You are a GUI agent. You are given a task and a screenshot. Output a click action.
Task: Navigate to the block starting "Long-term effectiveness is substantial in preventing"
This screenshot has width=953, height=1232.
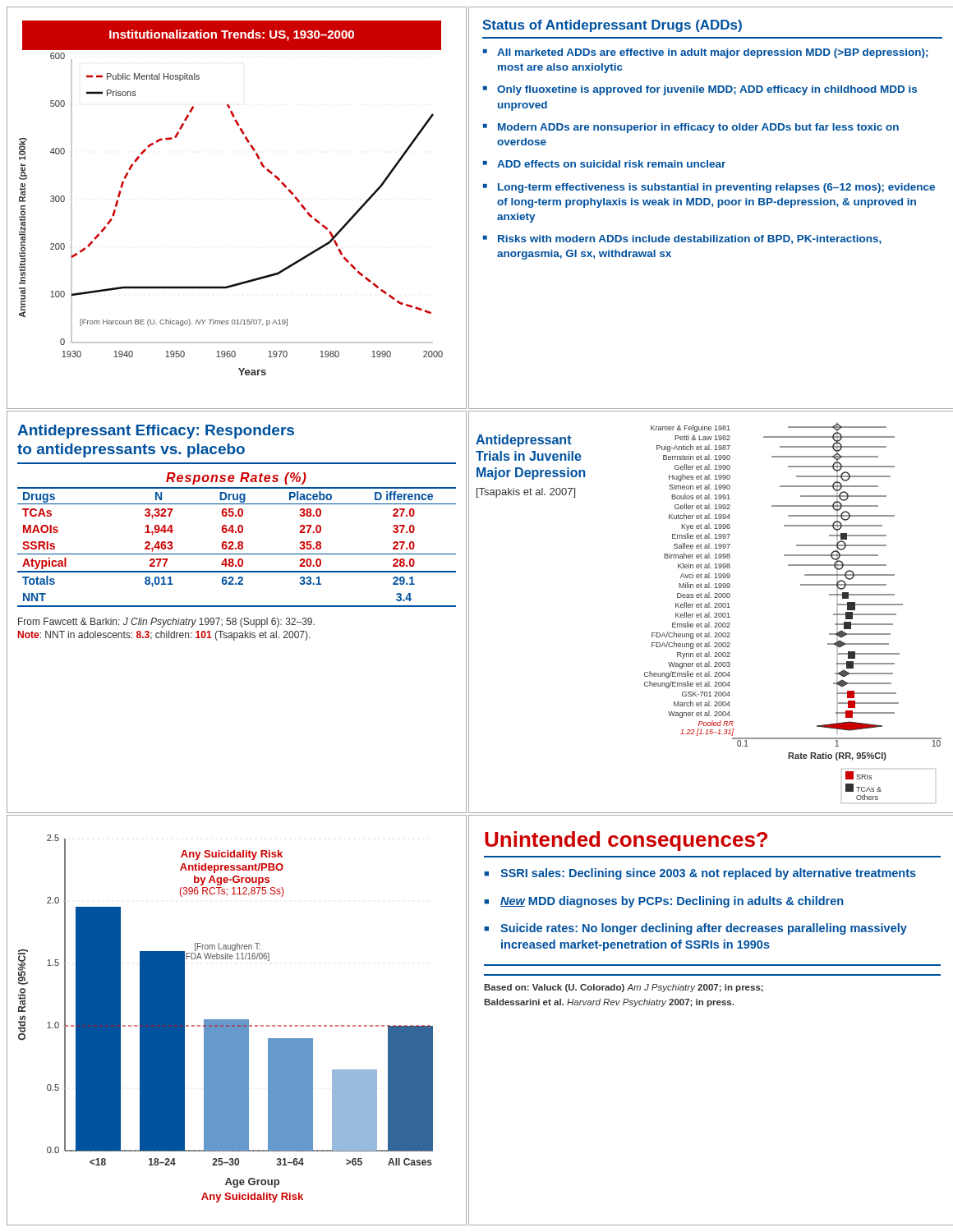(x=716, y=201)
